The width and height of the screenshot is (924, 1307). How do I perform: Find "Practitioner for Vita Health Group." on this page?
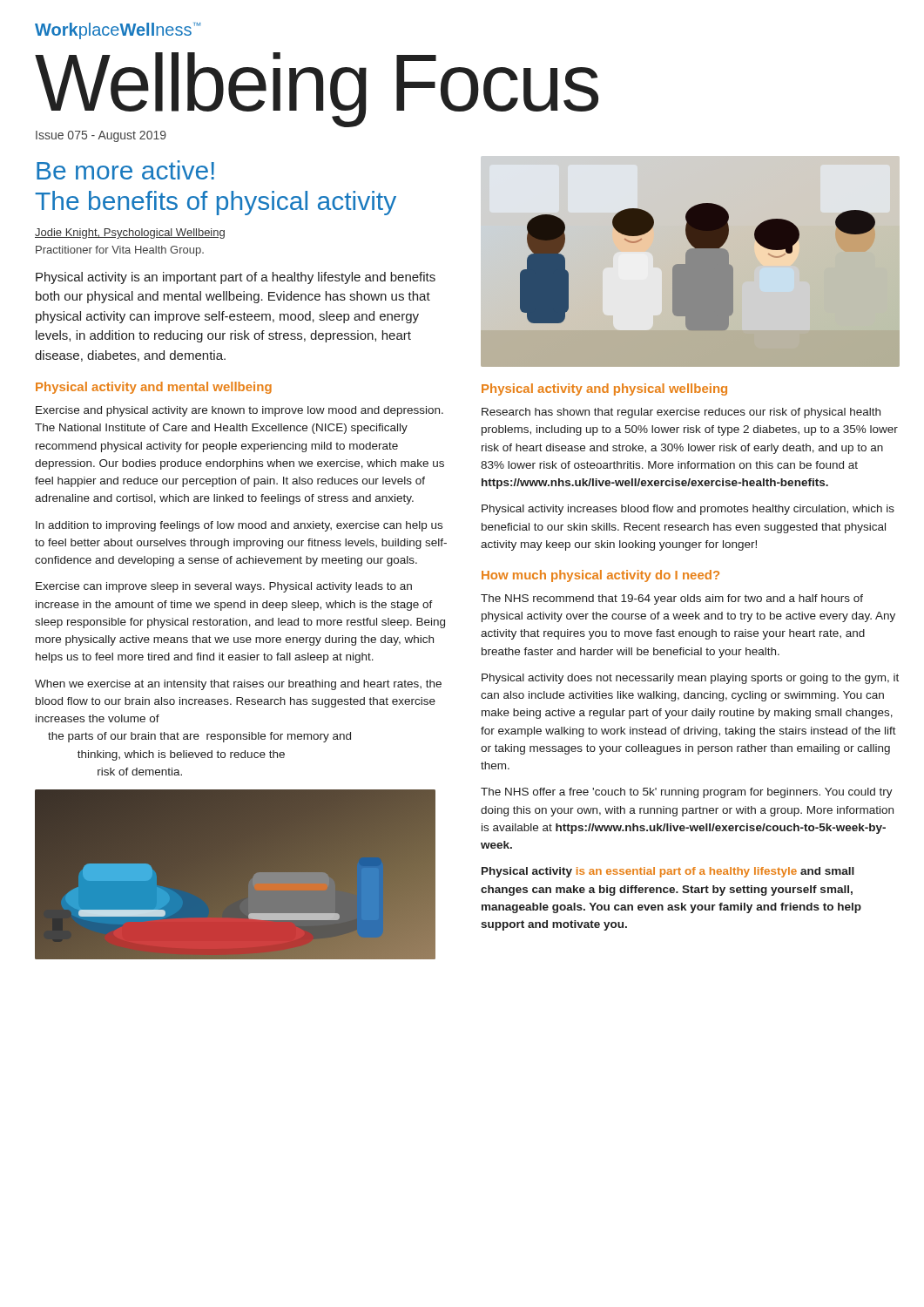(120, 250)
